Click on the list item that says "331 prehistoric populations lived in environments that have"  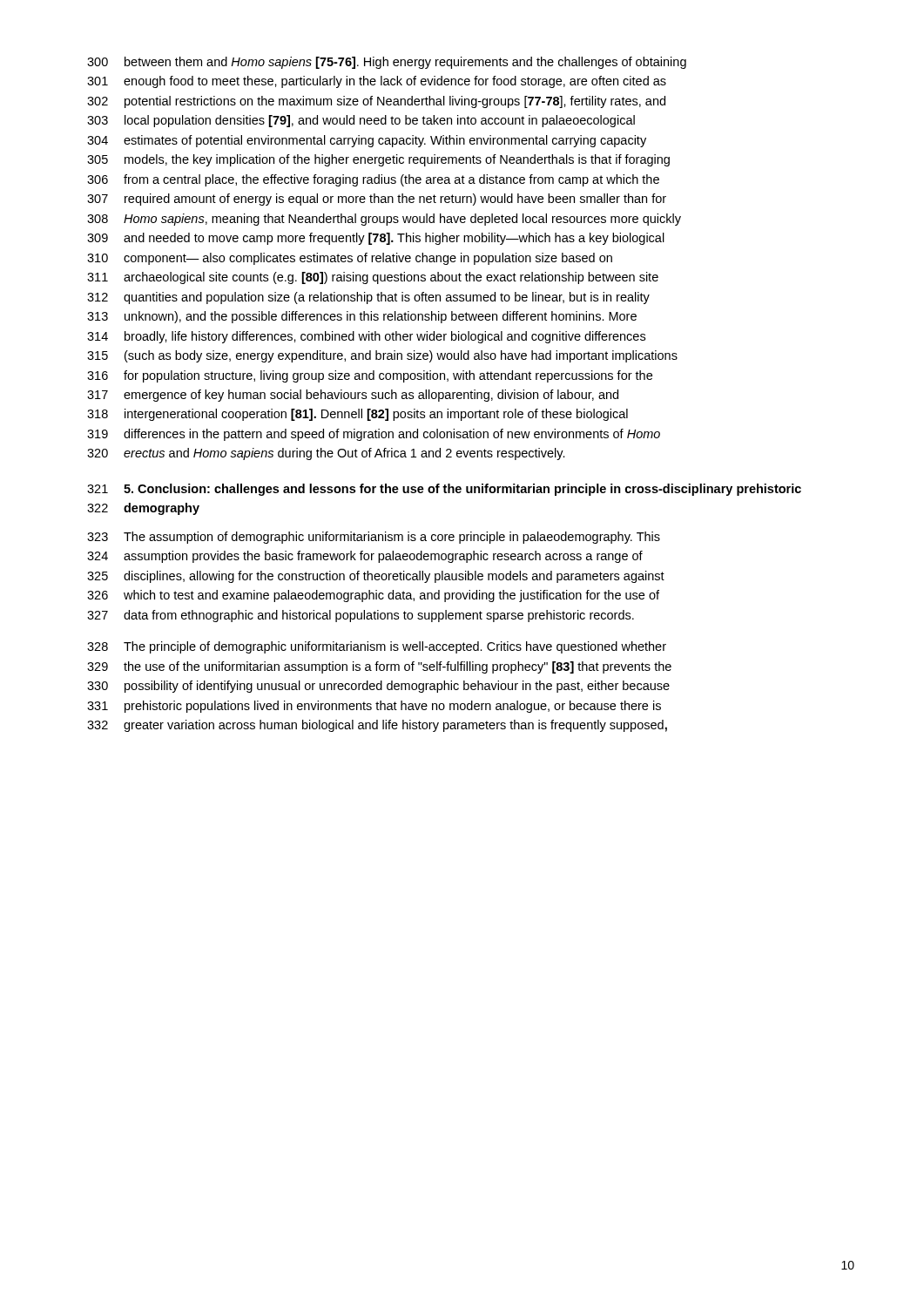(x=470, y=706)
